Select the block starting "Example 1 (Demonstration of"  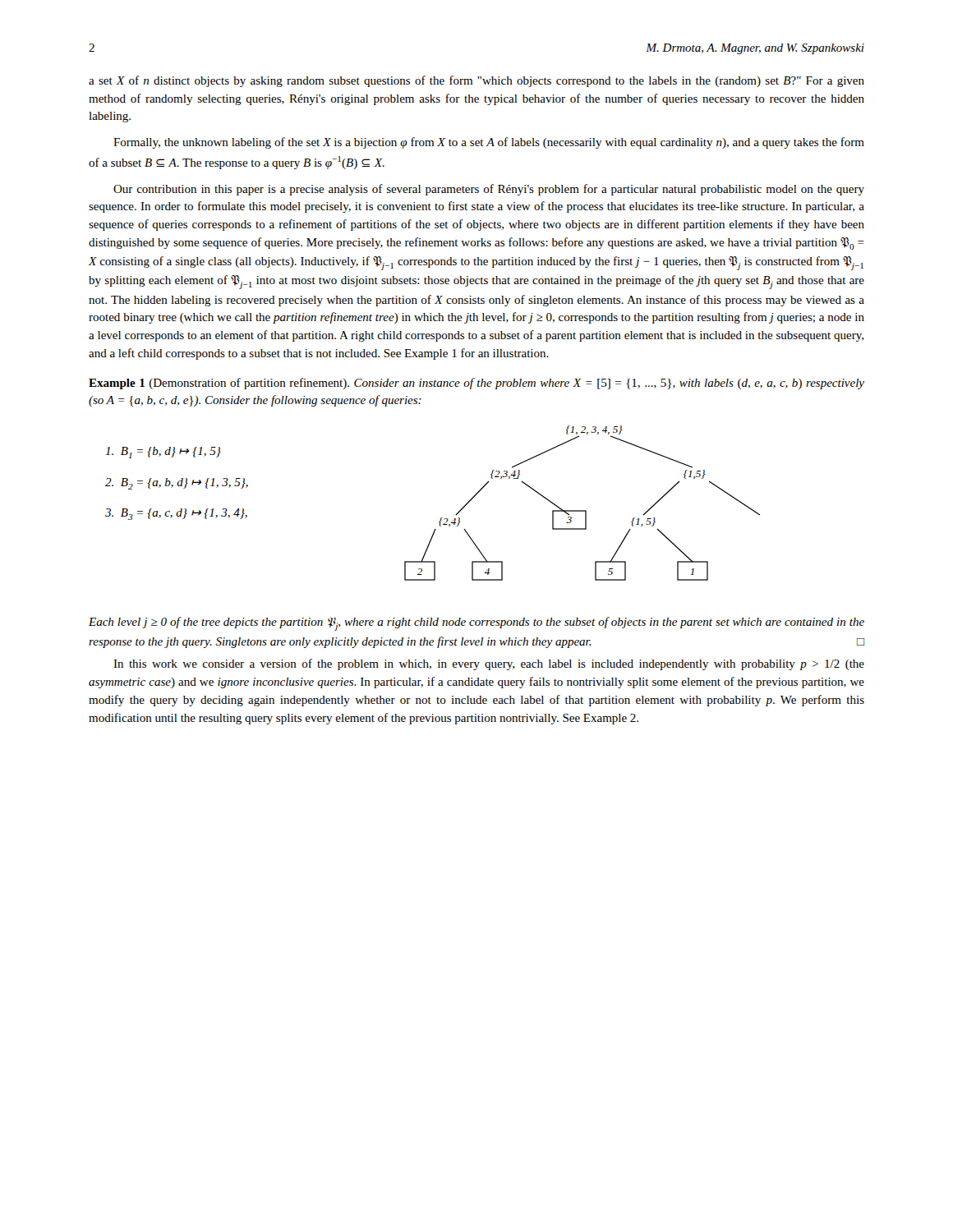click(476, 392)
